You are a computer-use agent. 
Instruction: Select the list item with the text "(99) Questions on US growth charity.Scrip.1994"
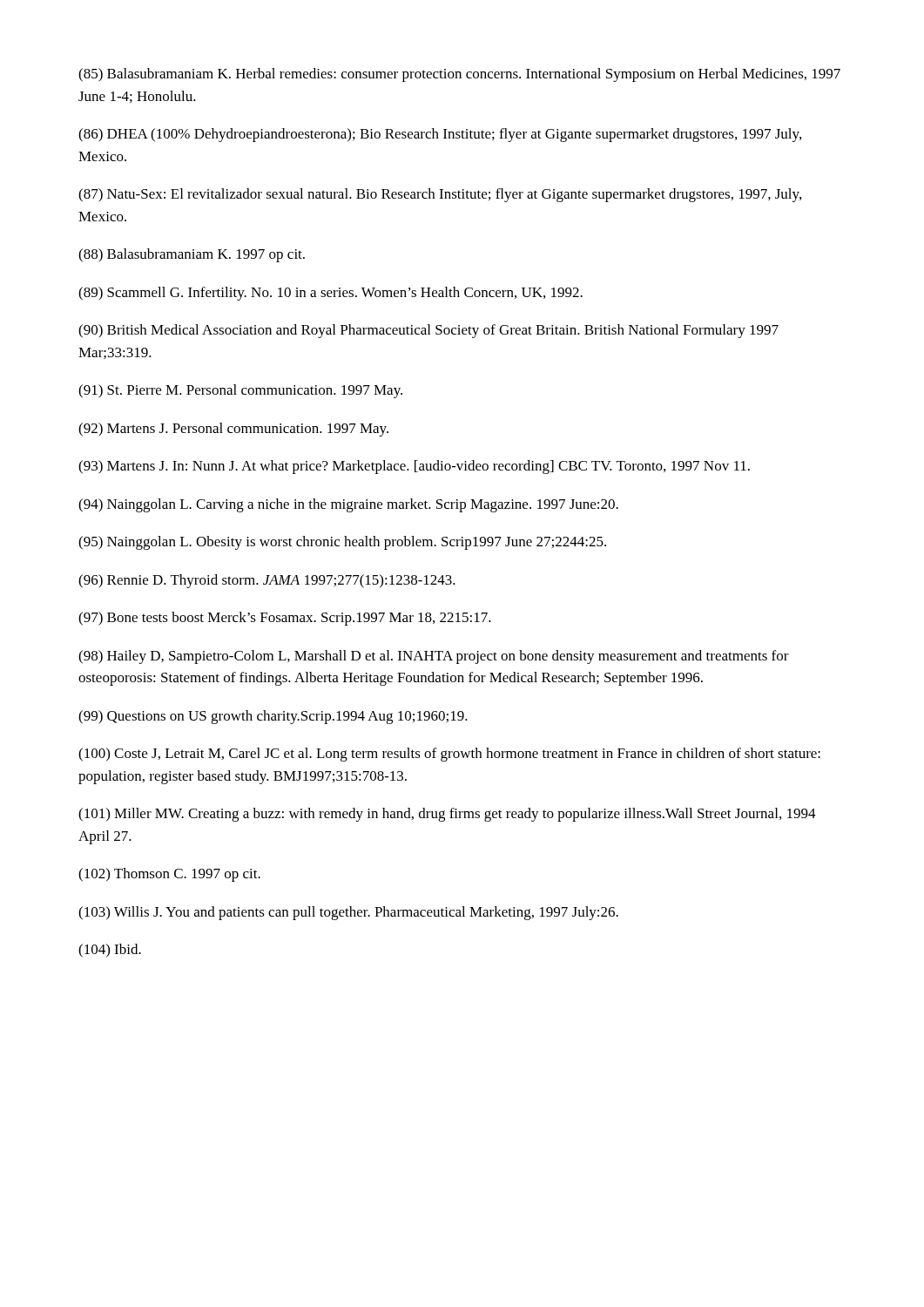tap(273, 715)
